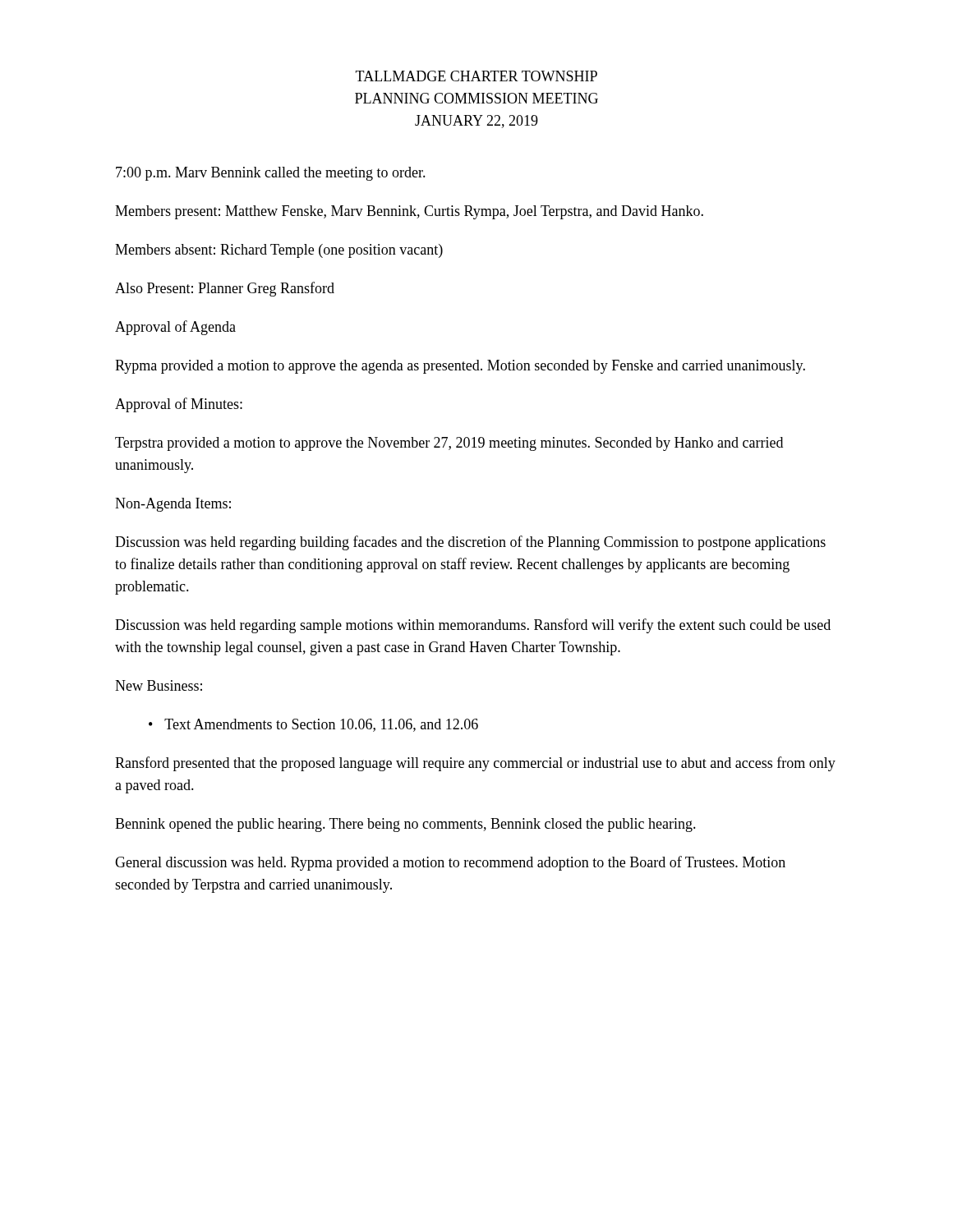Point to the passage starting "Text Amendments to Section"
The width and height of the screenshot is (953, 1232).
(321, 724)
